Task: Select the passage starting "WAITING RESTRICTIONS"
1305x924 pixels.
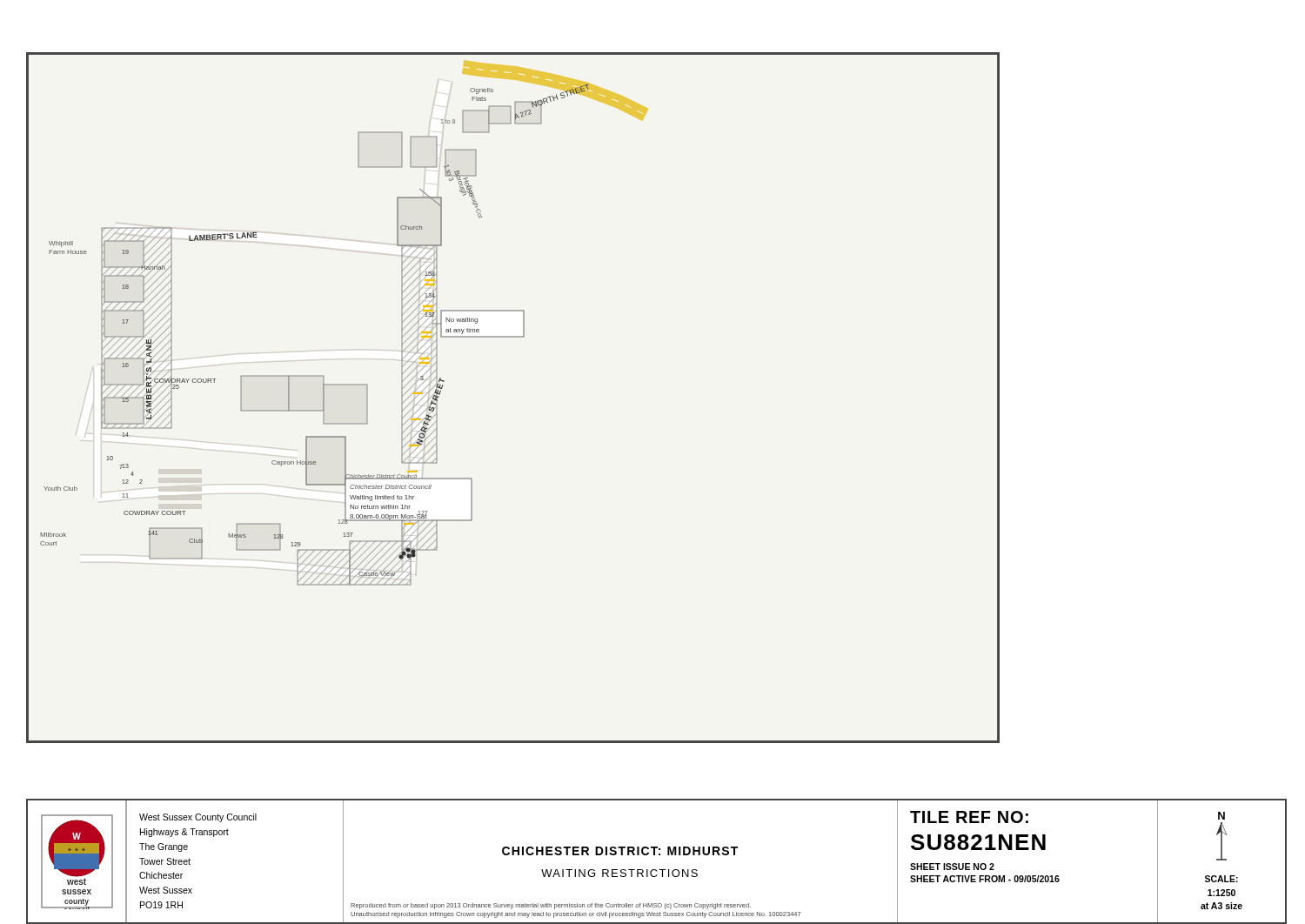Action: coord(620,873)
